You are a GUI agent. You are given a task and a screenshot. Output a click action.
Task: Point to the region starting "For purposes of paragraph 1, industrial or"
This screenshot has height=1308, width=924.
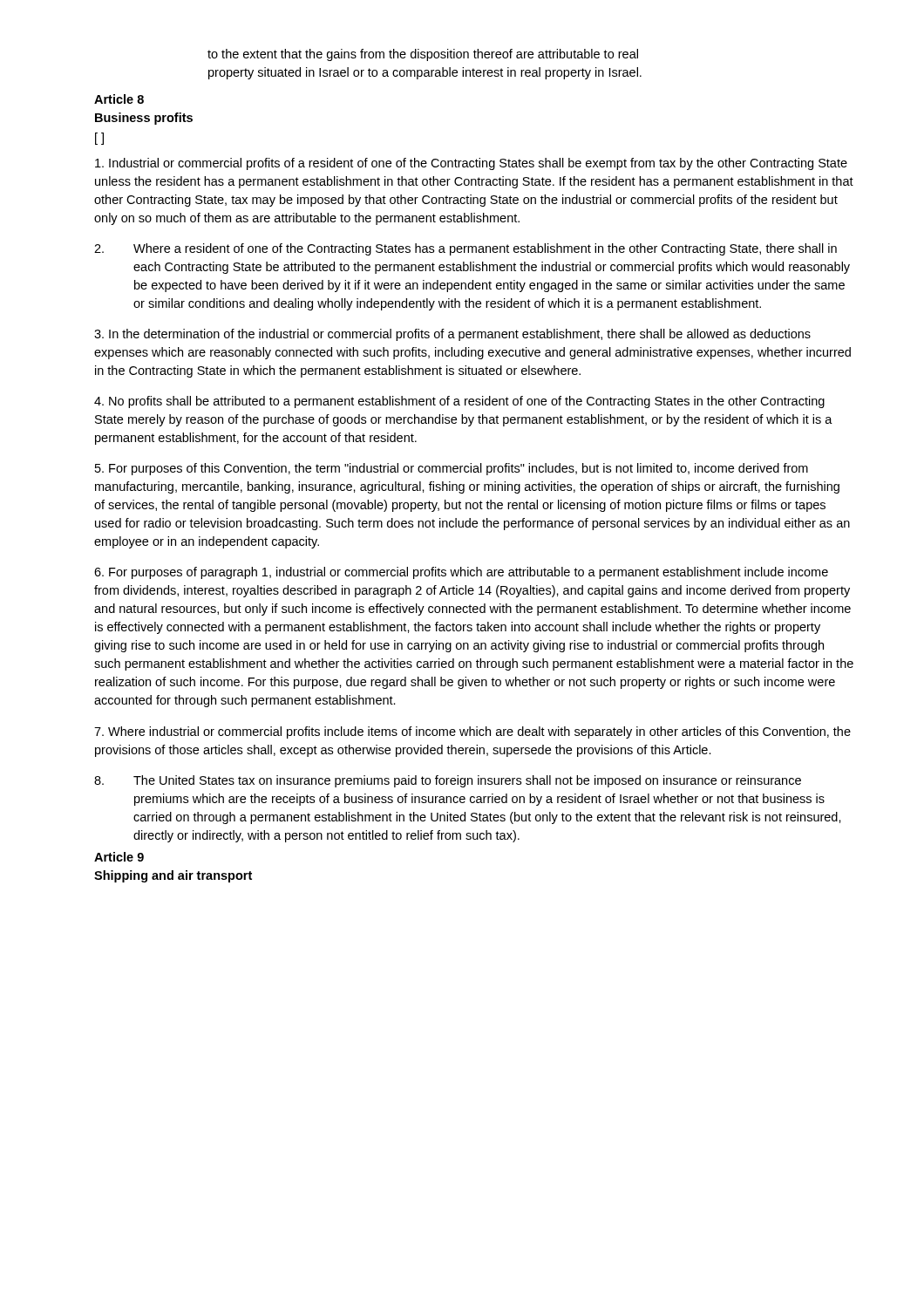[474, 636]
